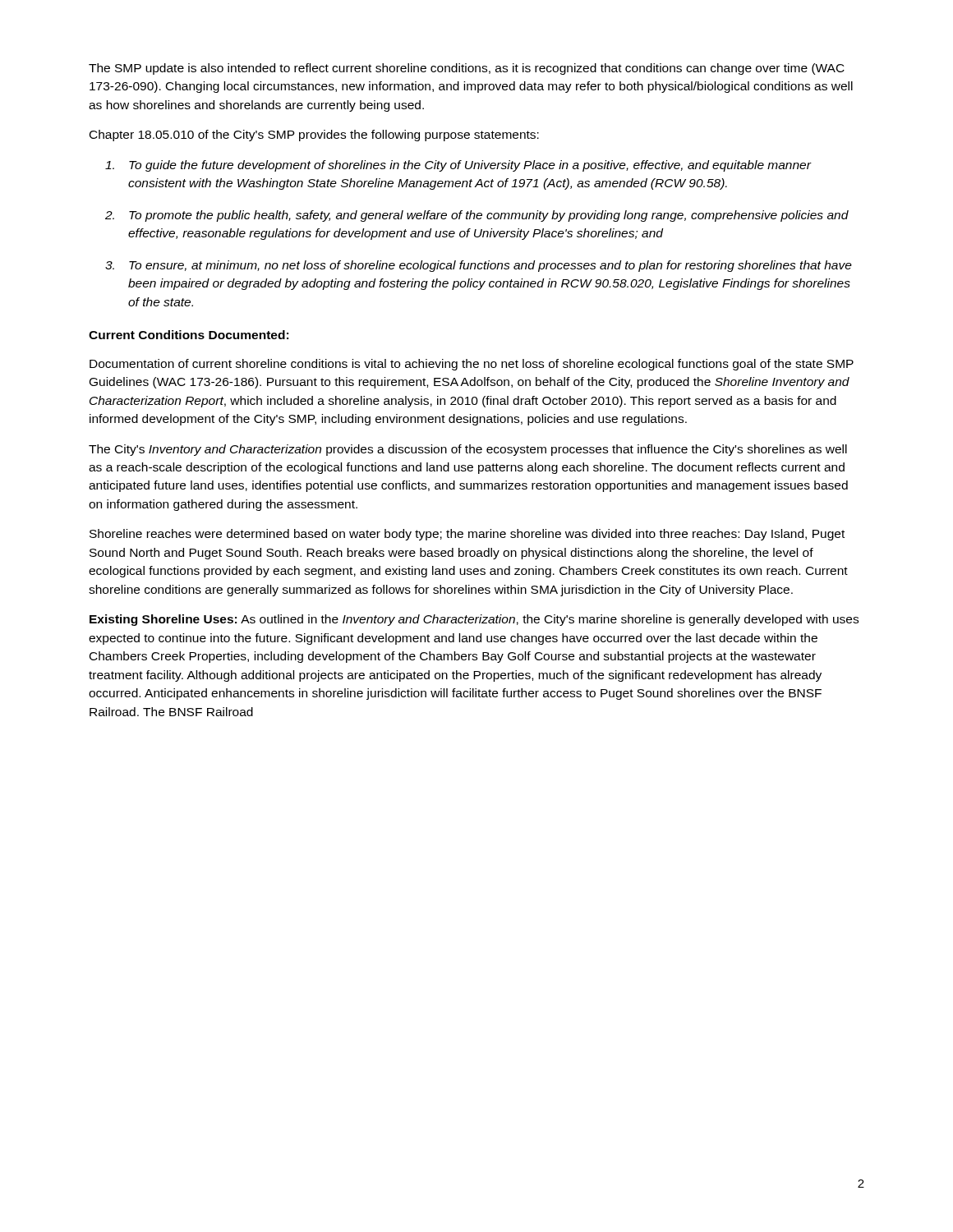
Task: Point to the block beginning "Documentation of current shoreline conditions is"
Action: point(471,391)
